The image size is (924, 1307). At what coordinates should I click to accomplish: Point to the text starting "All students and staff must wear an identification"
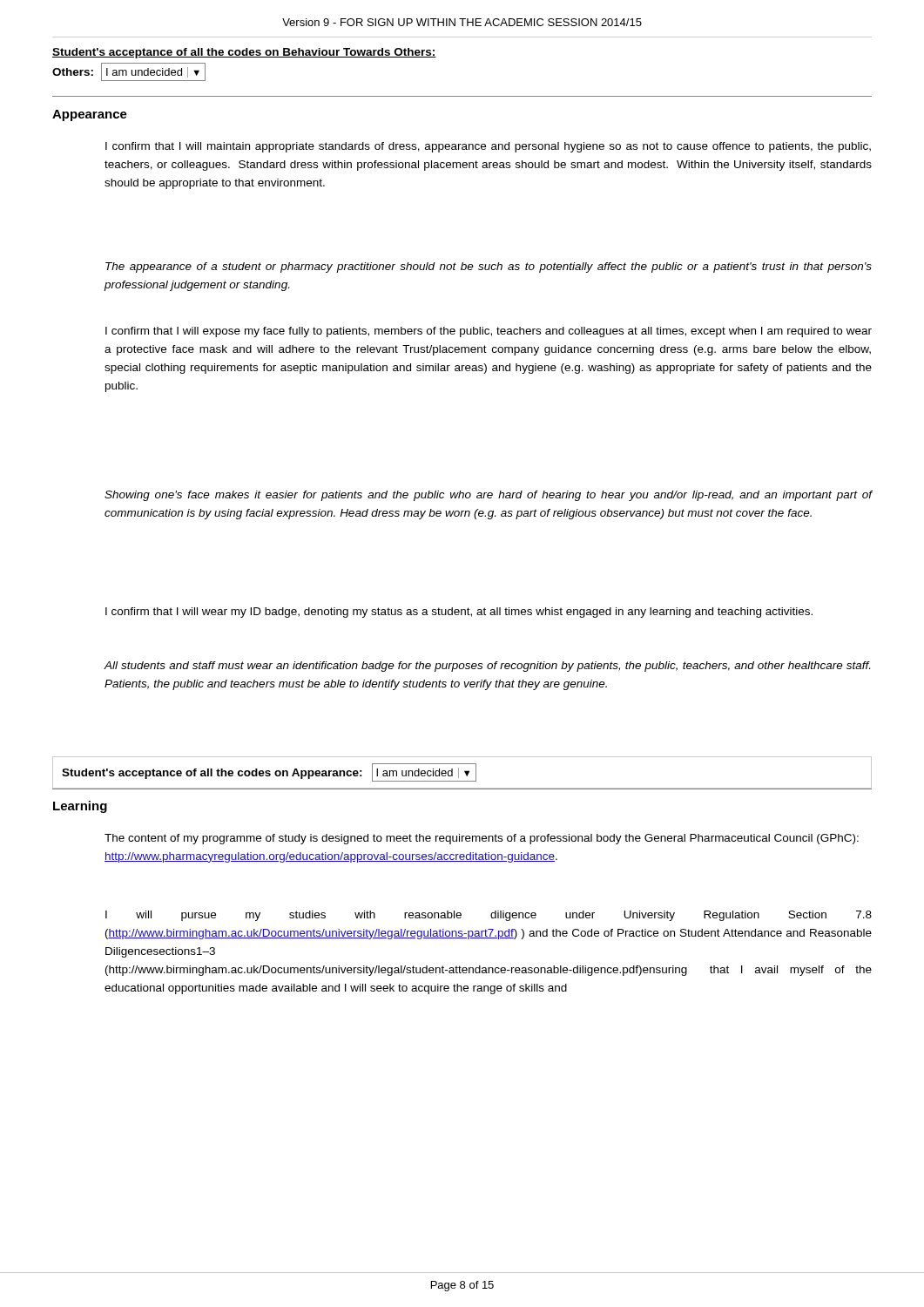[x=488, y=674]
